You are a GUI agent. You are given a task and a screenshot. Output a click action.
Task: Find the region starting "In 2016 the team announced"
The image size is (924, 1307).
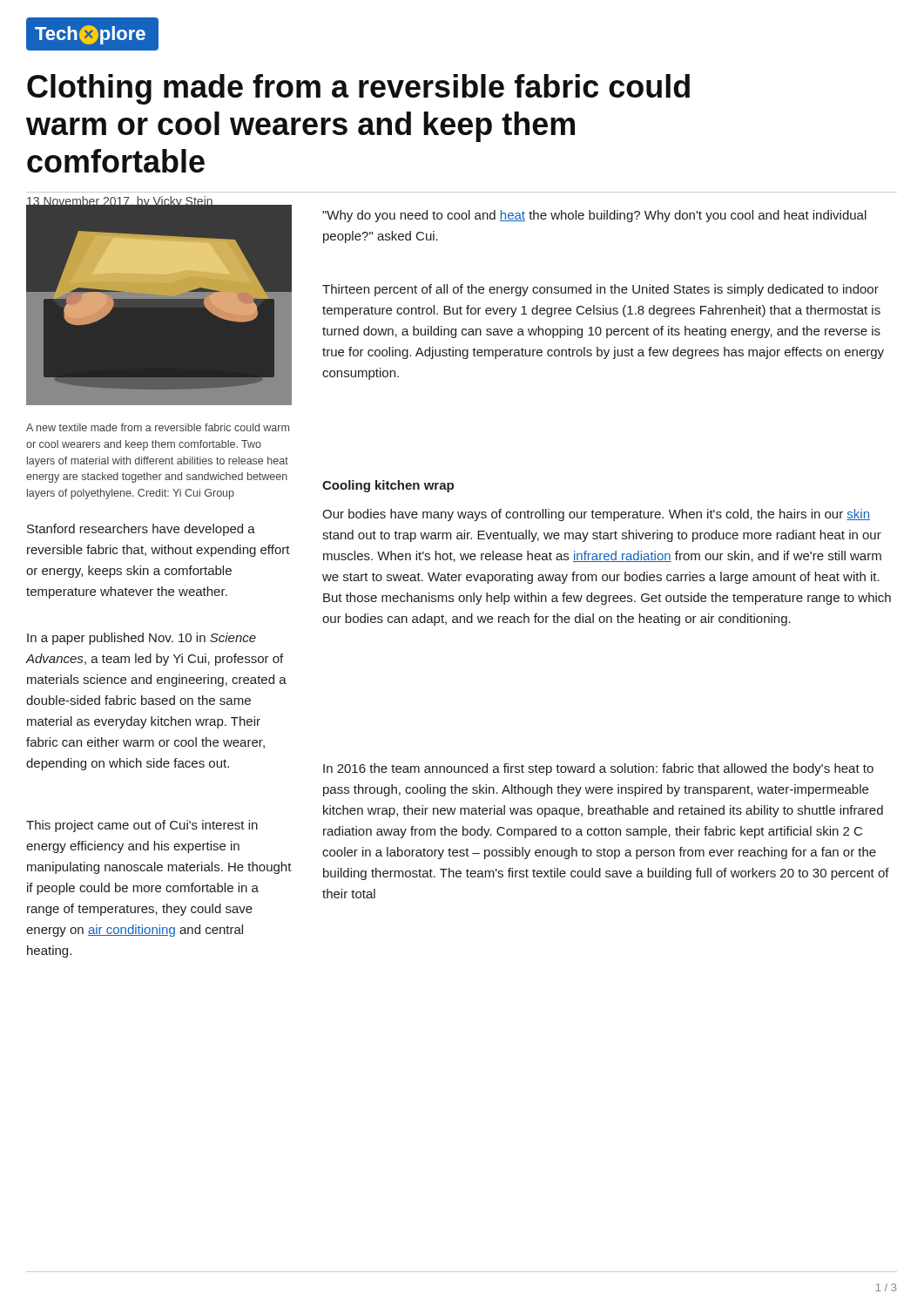click(610, 831)
